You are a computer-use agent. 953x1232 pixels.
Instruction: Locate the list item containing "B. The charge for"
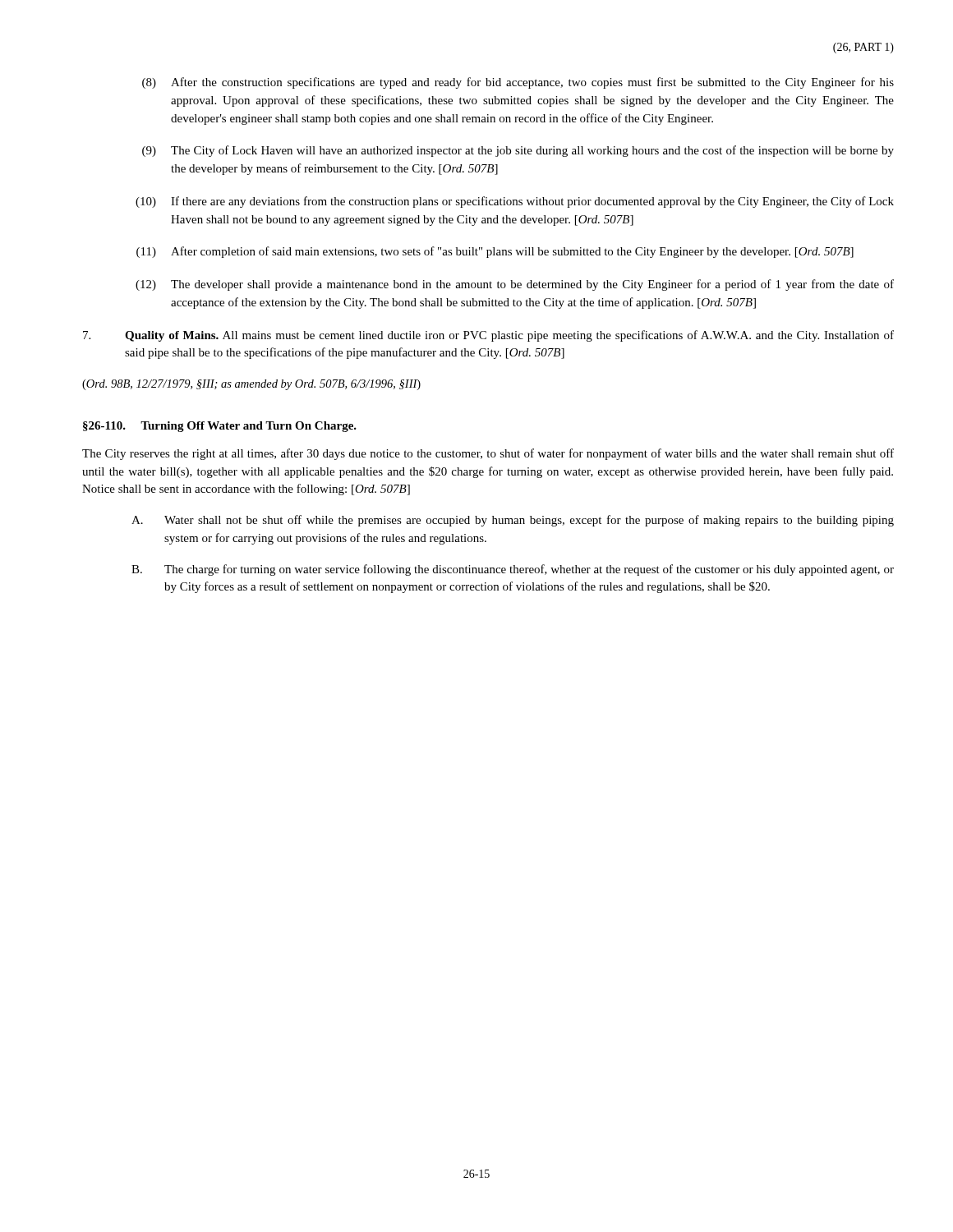click(513, 578)
